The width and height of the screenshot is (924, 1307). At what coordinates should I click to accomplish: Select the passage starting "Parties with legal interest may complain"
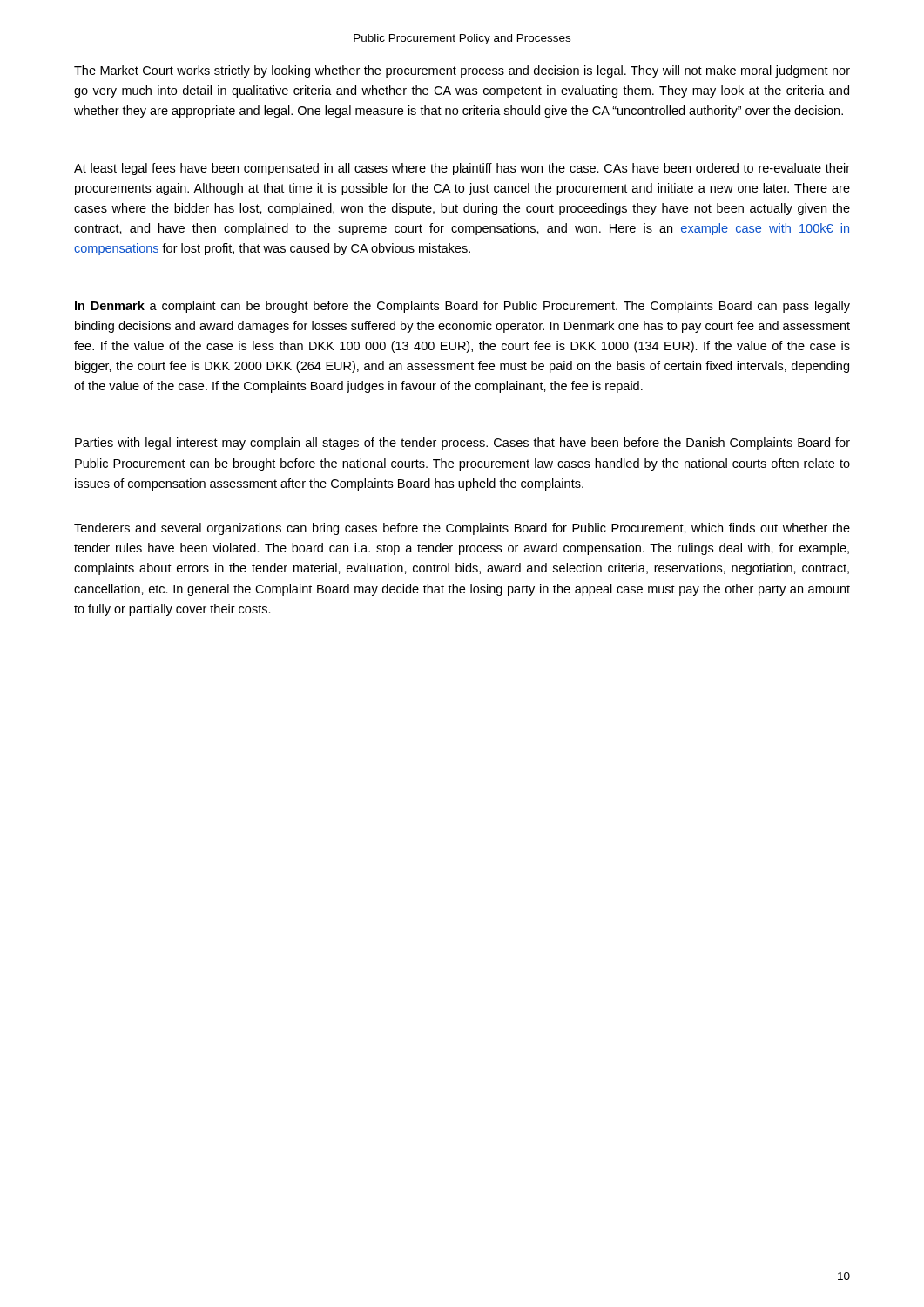point(462,463)
